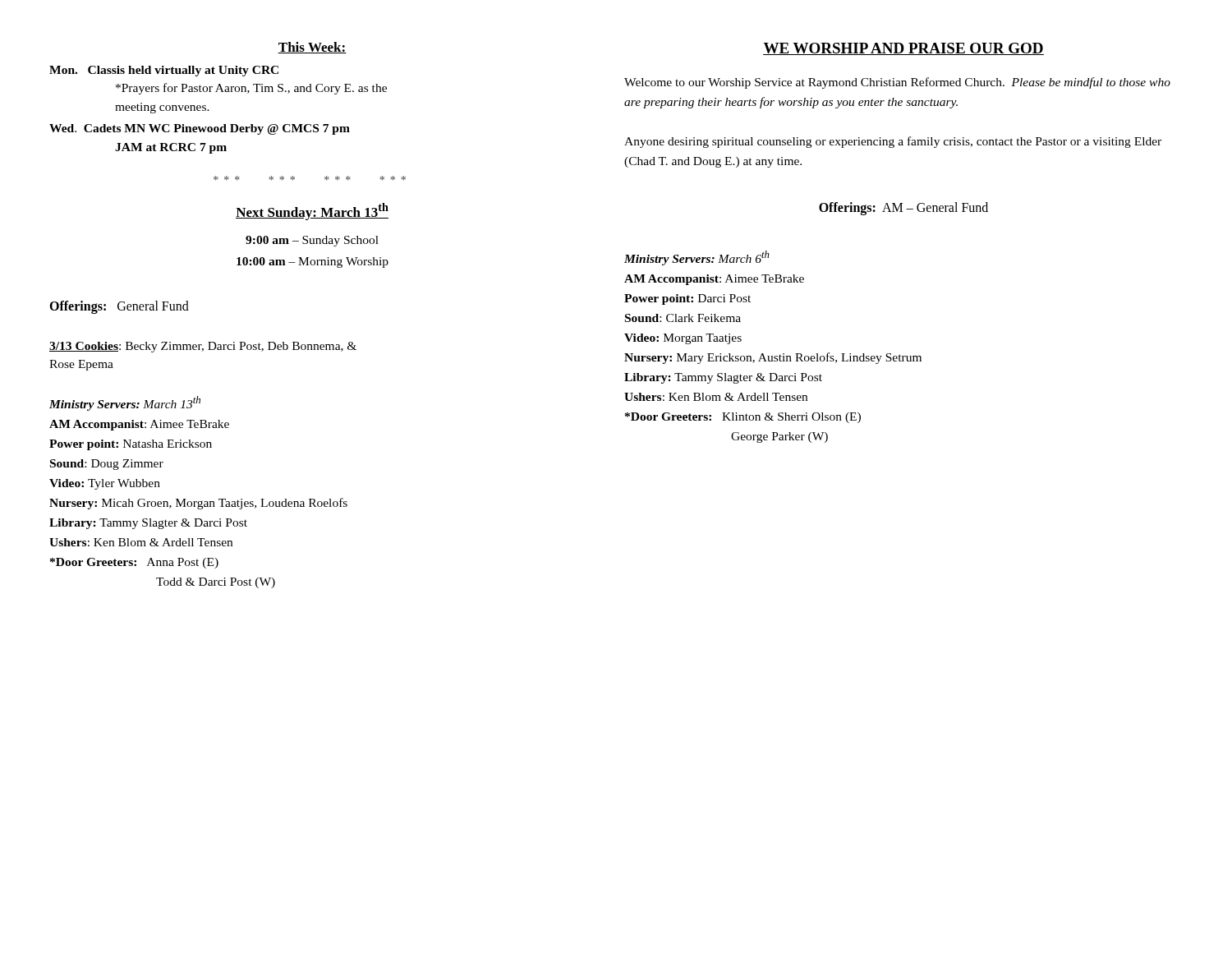Select the section header containing "Next Sunday: March 13th"
Image resolution: width=1232 pixels, height=953 pixels.
[x=312, y=210]
